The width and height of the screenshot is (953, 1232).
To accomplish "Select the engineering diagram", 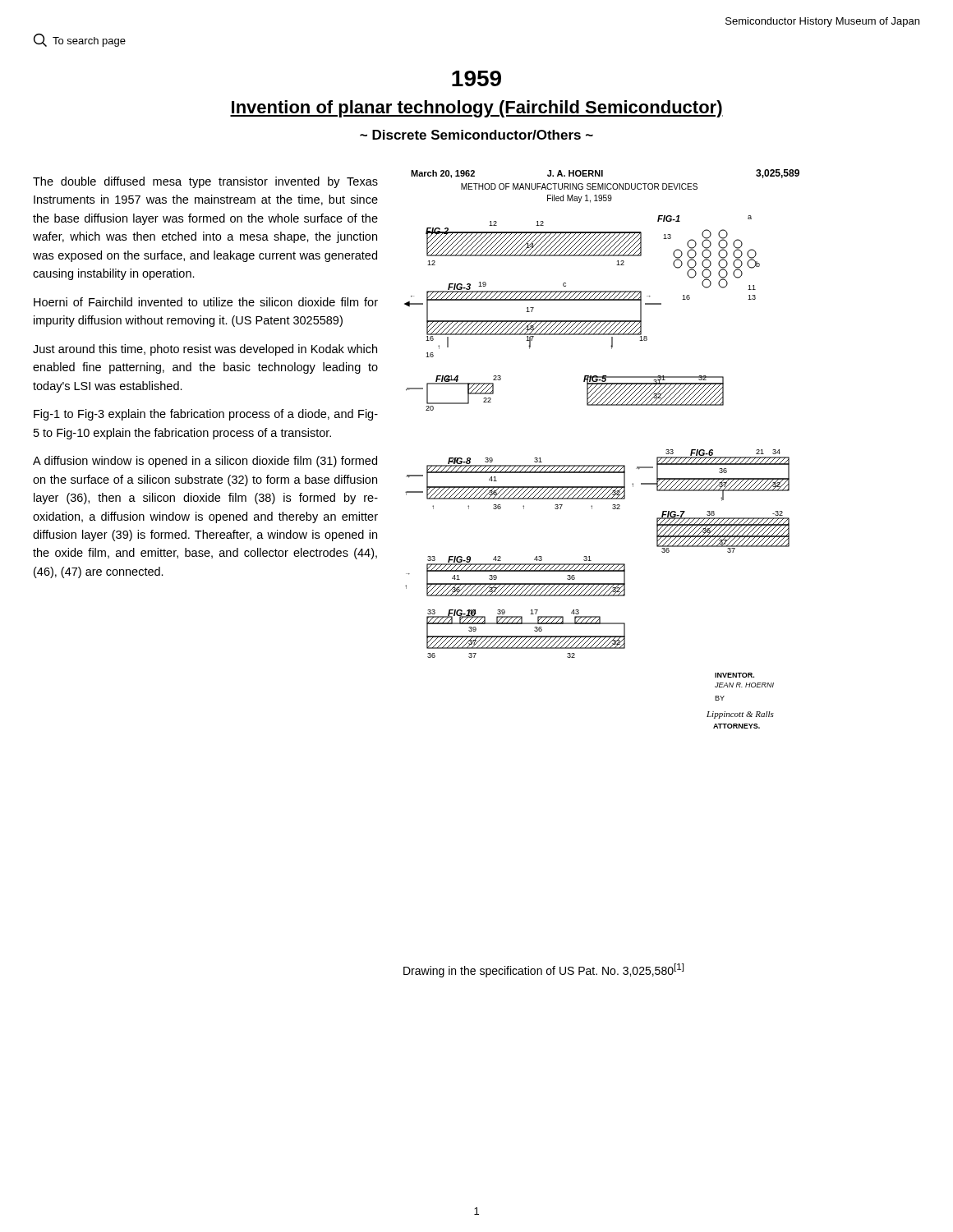I will pyautogui.click(x=661, y=556).
